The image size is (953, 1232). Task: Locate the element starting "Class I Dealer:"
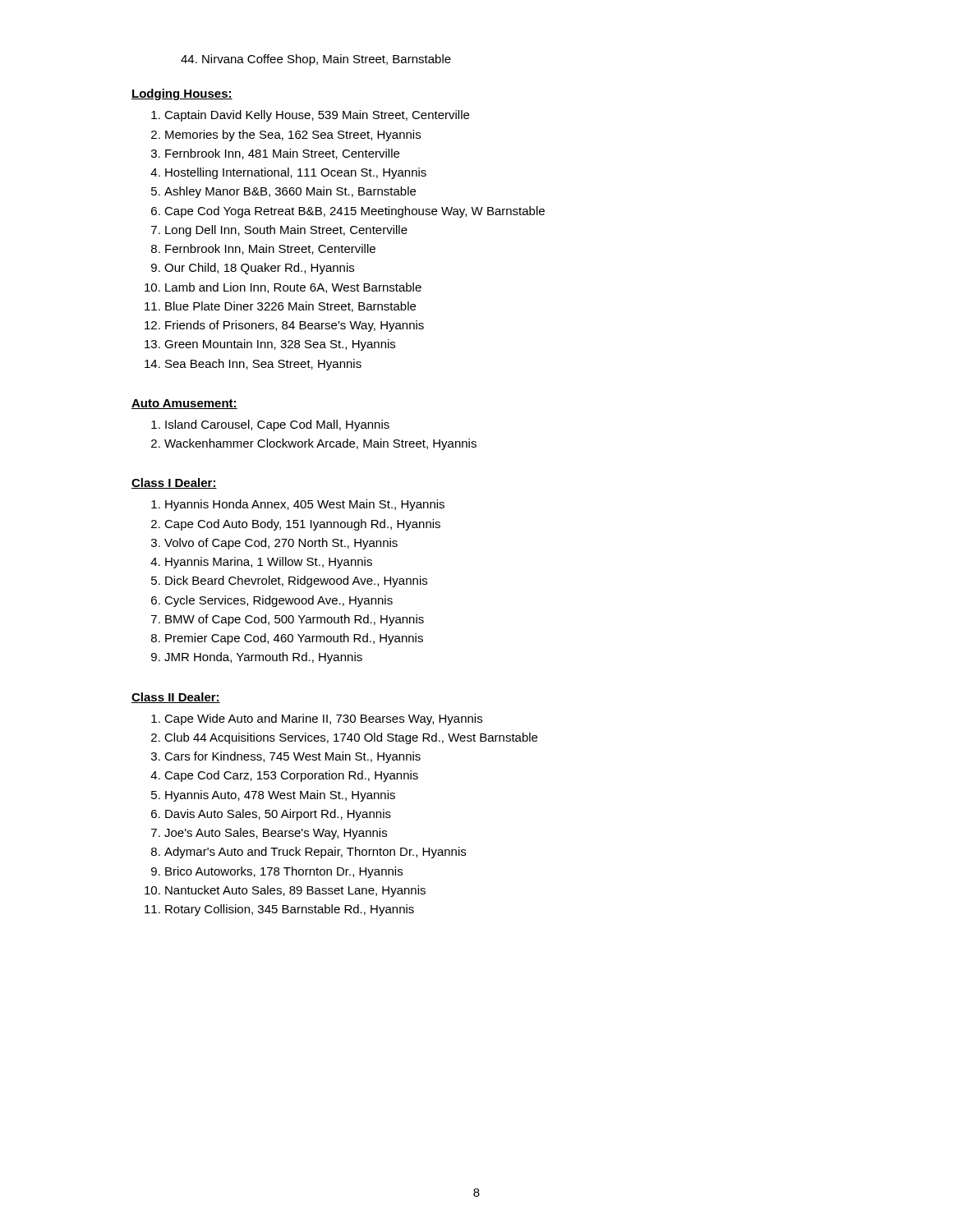[x=174, y=483]
